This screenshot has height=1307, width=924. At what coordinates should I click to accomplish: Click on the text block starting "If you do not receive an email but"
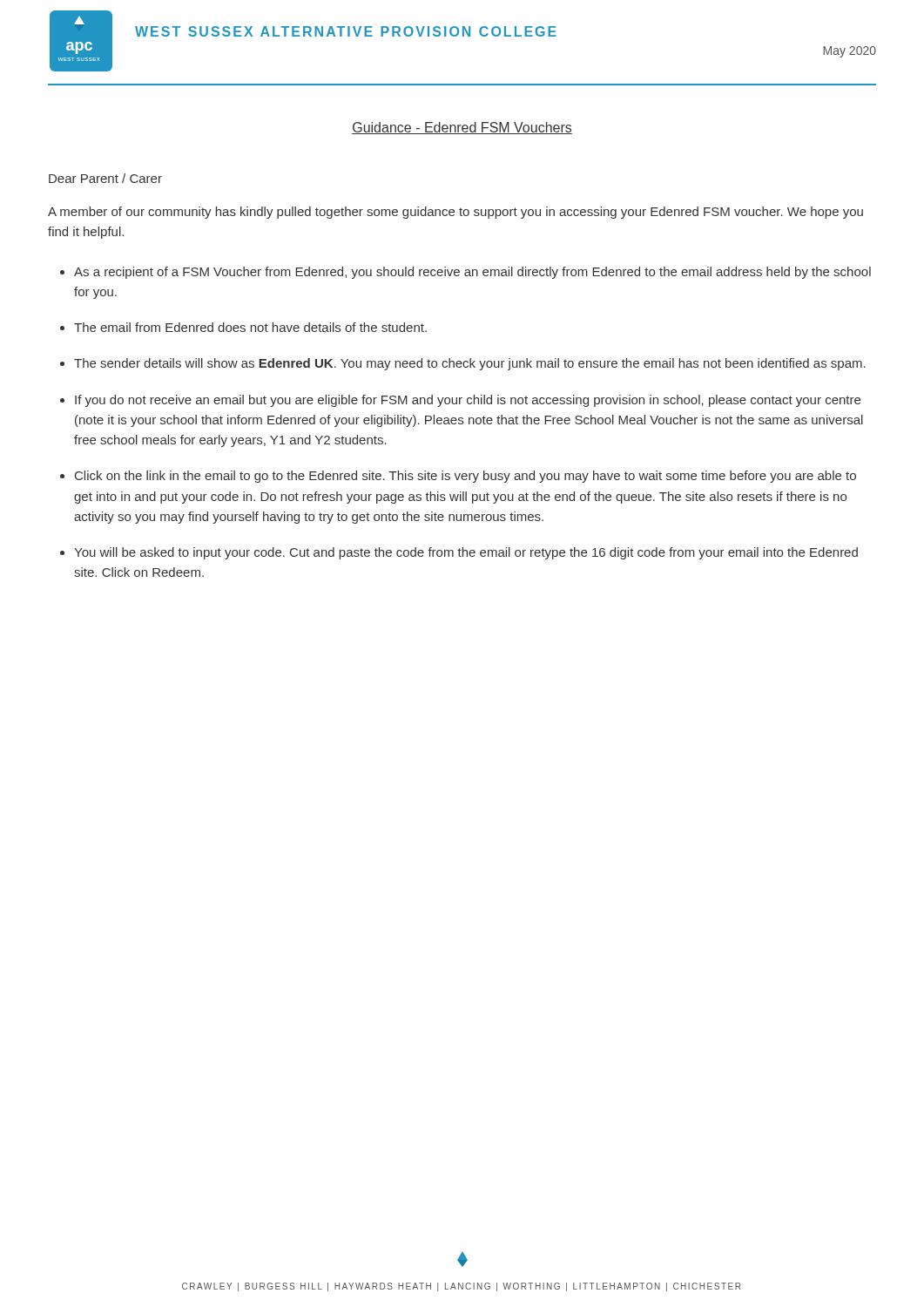(x=469, y=419)
